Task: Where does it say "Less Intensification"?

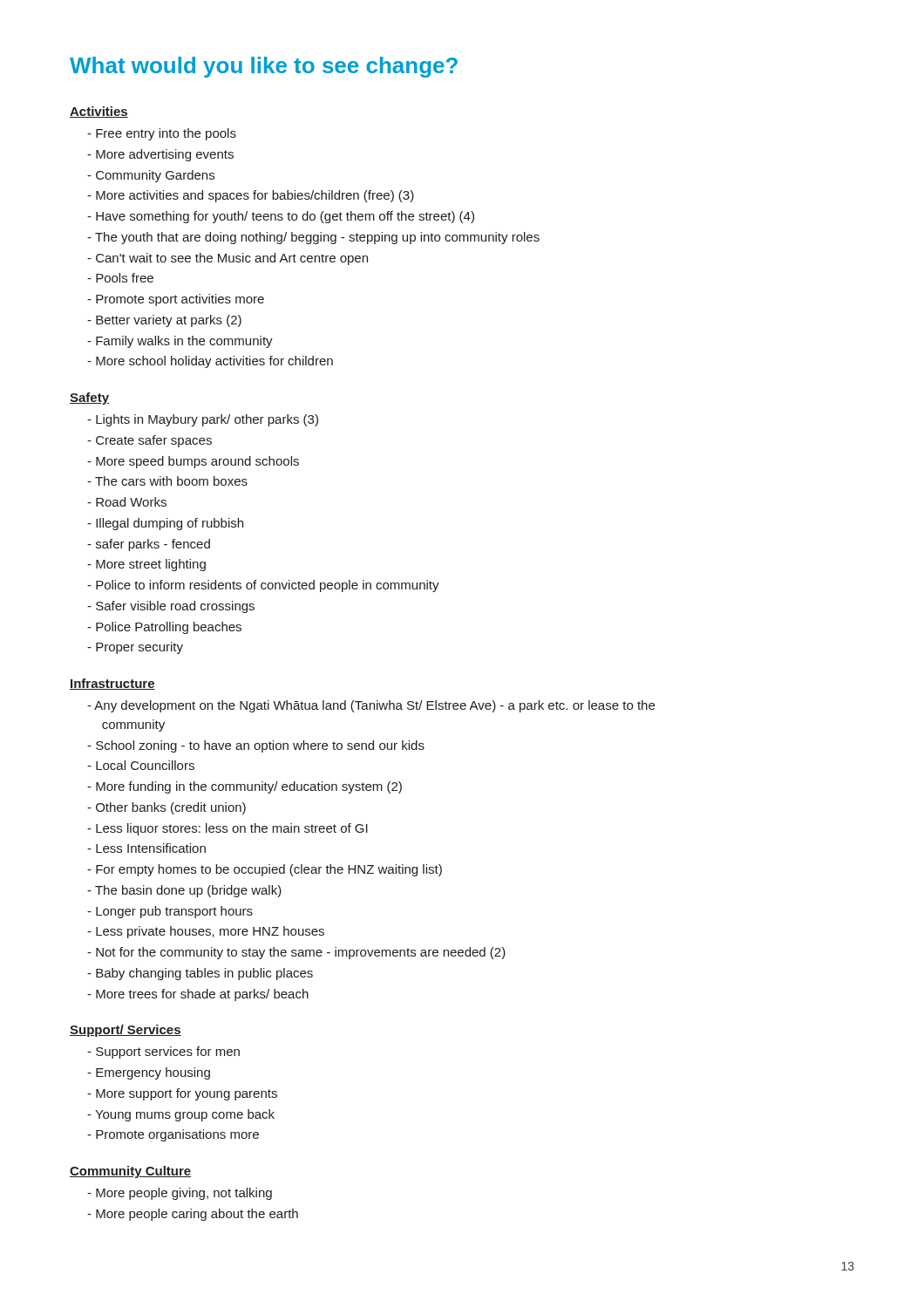Action: pos(147,848)
